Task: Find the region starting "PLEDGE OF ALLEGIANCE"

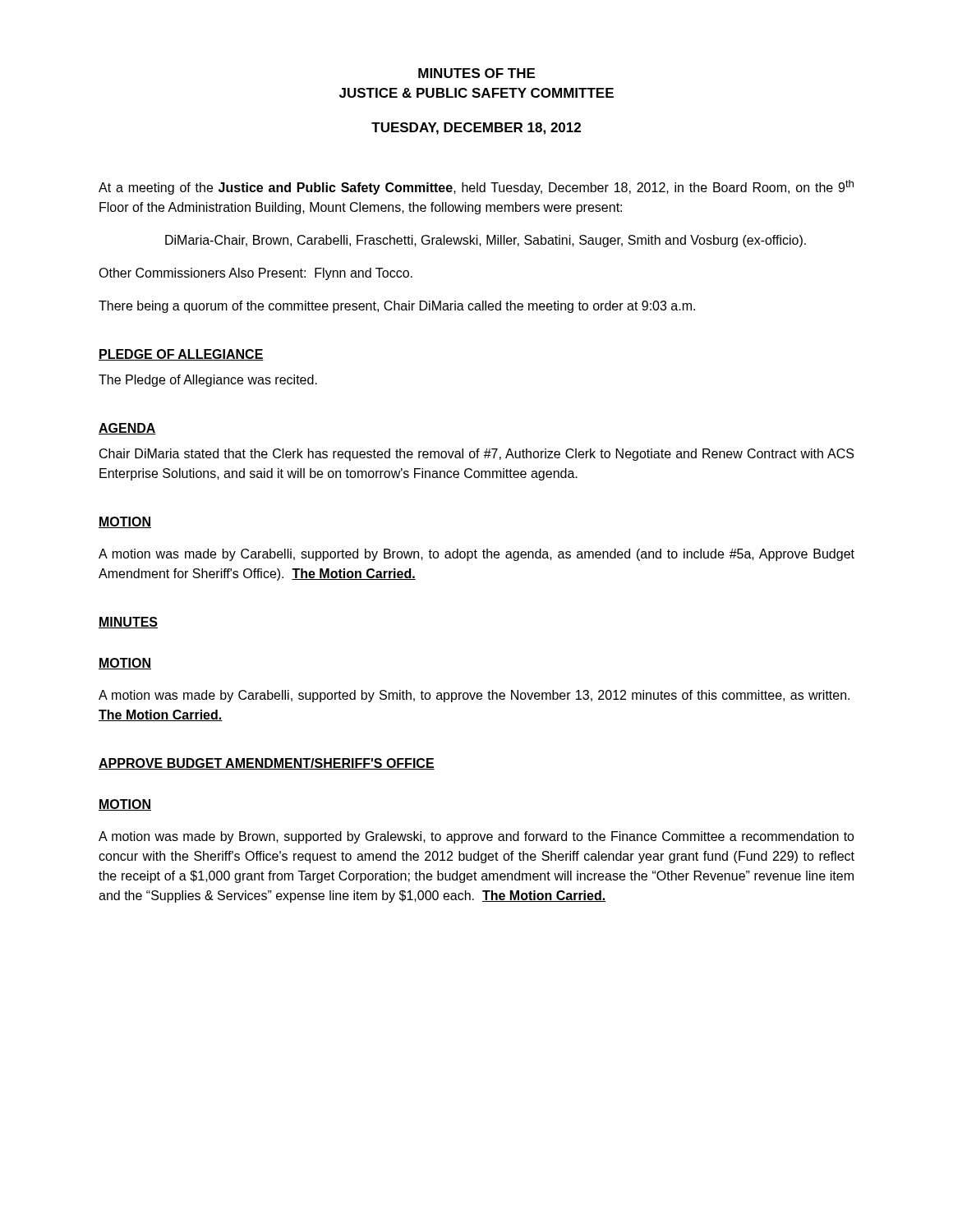Action: point(181,355)
